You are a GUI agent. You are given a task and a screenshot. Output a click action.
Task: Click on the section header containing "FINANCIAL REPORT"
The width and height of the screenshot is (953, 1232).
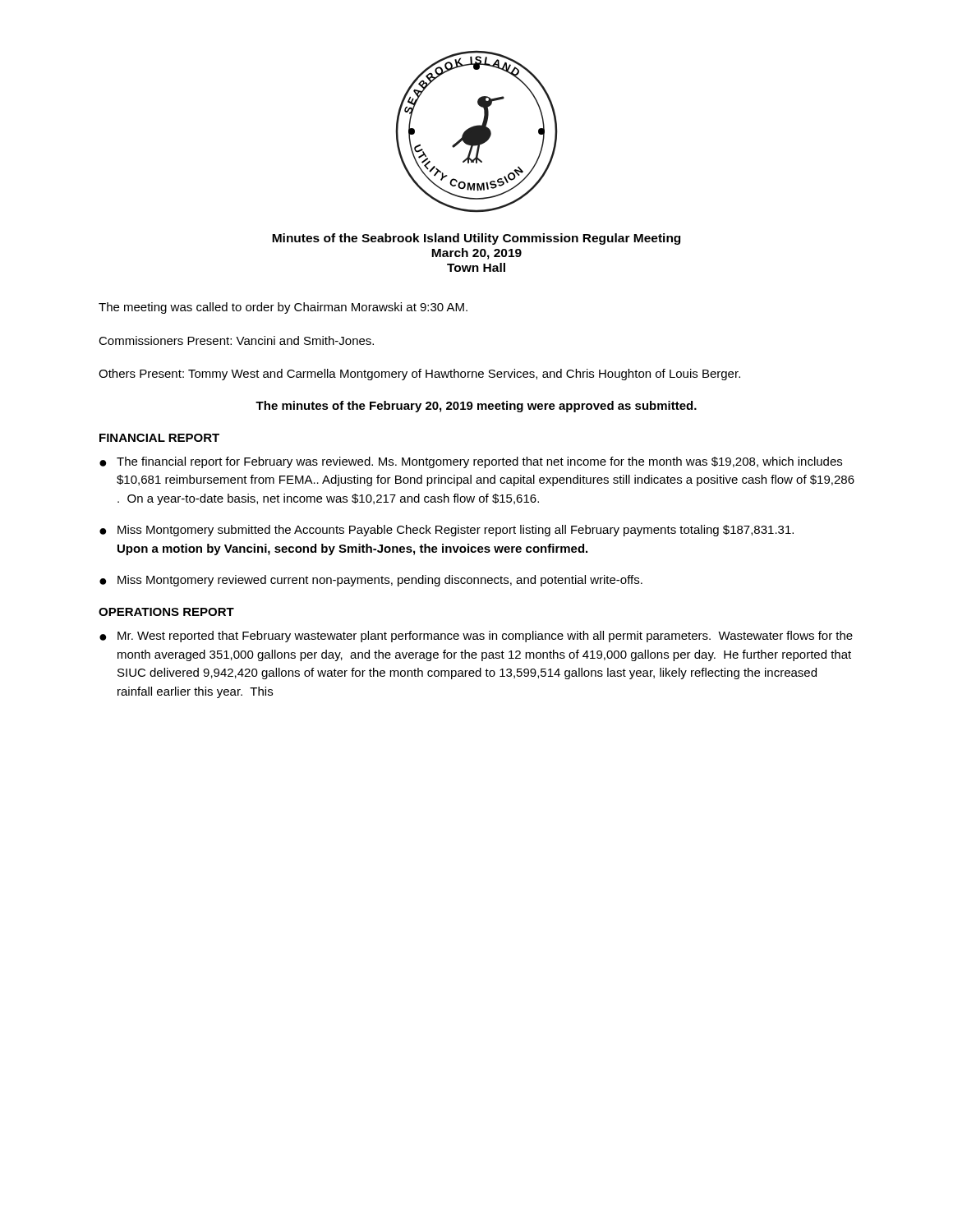point(159,437)
